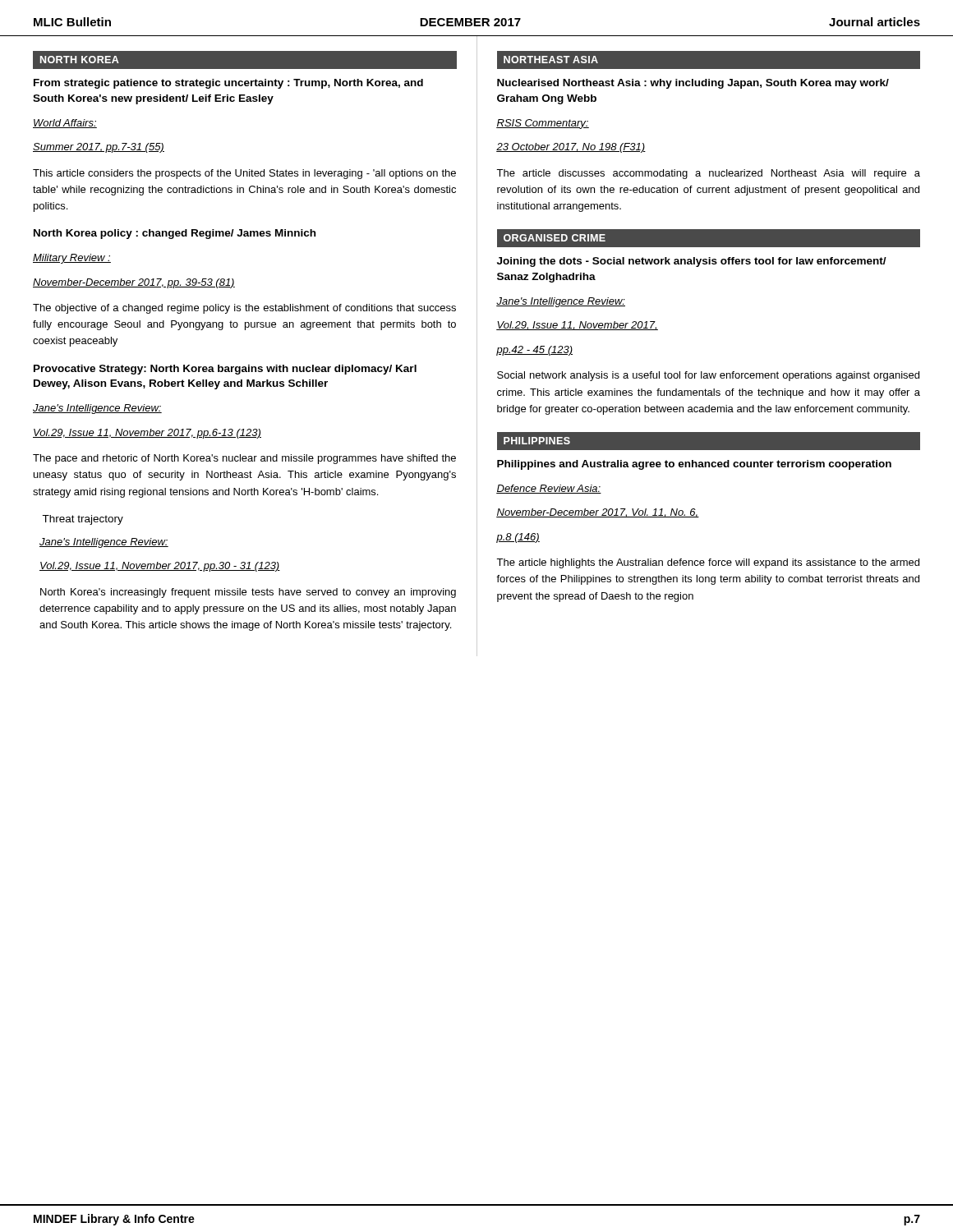Select the text starting "North Korea's increasingly frequent missile tests"
This screenshot has height=1232, width=953.
click(x=248, y=608)
